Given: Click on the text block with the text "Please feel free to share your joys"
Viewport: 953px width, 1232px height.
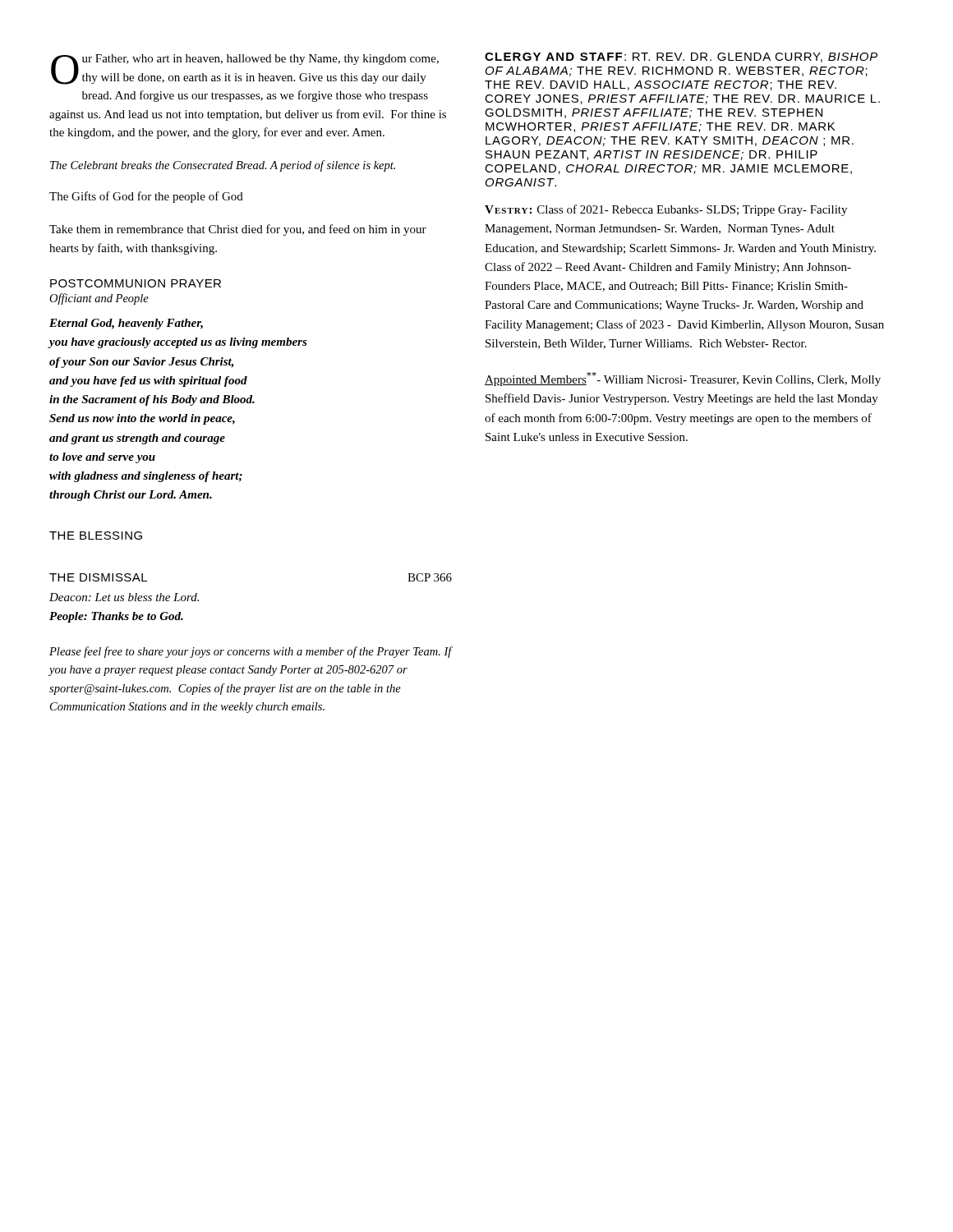Looking at the screenshot, I should coord(250,679).
